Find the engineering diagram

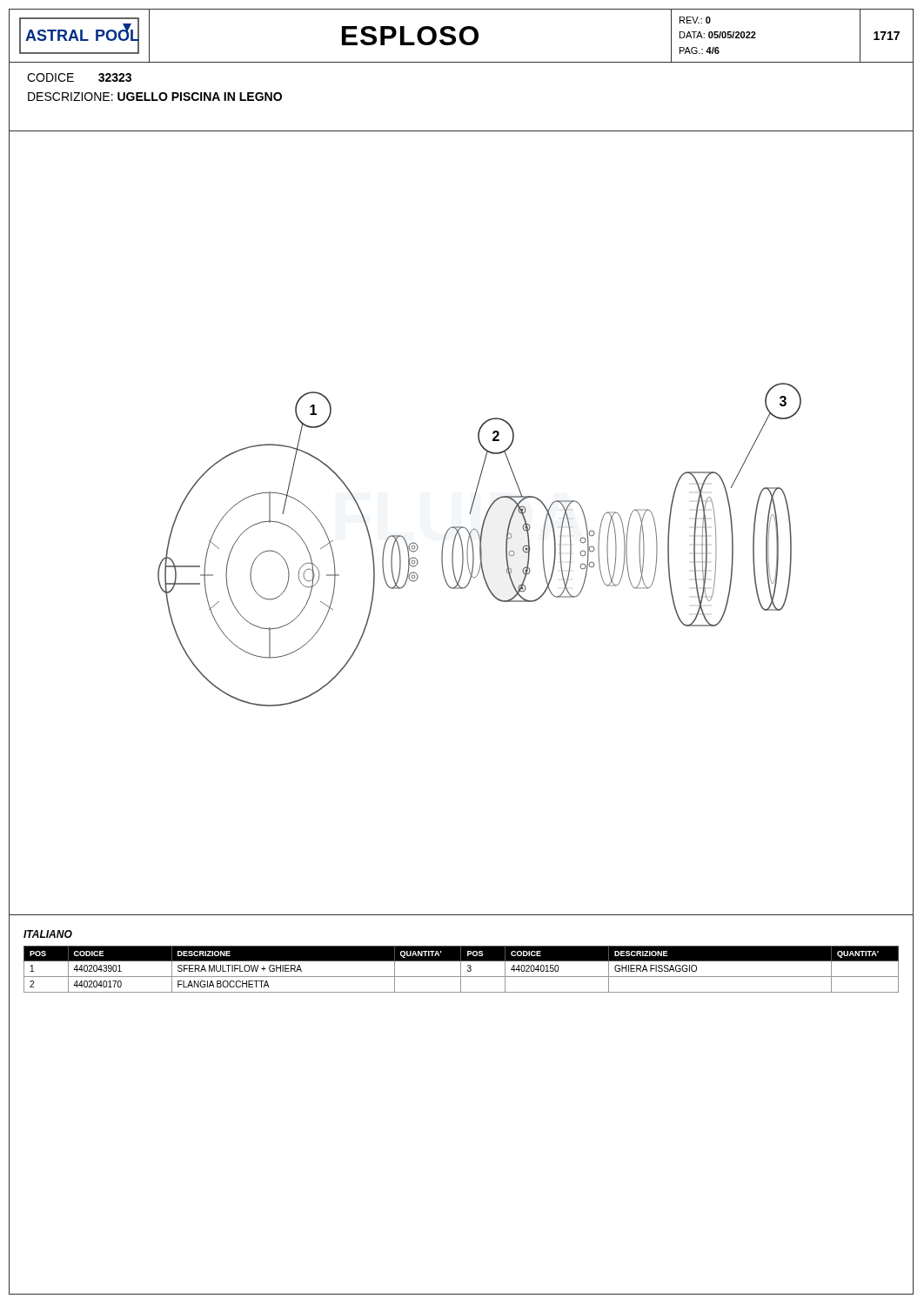pos(461,523)
